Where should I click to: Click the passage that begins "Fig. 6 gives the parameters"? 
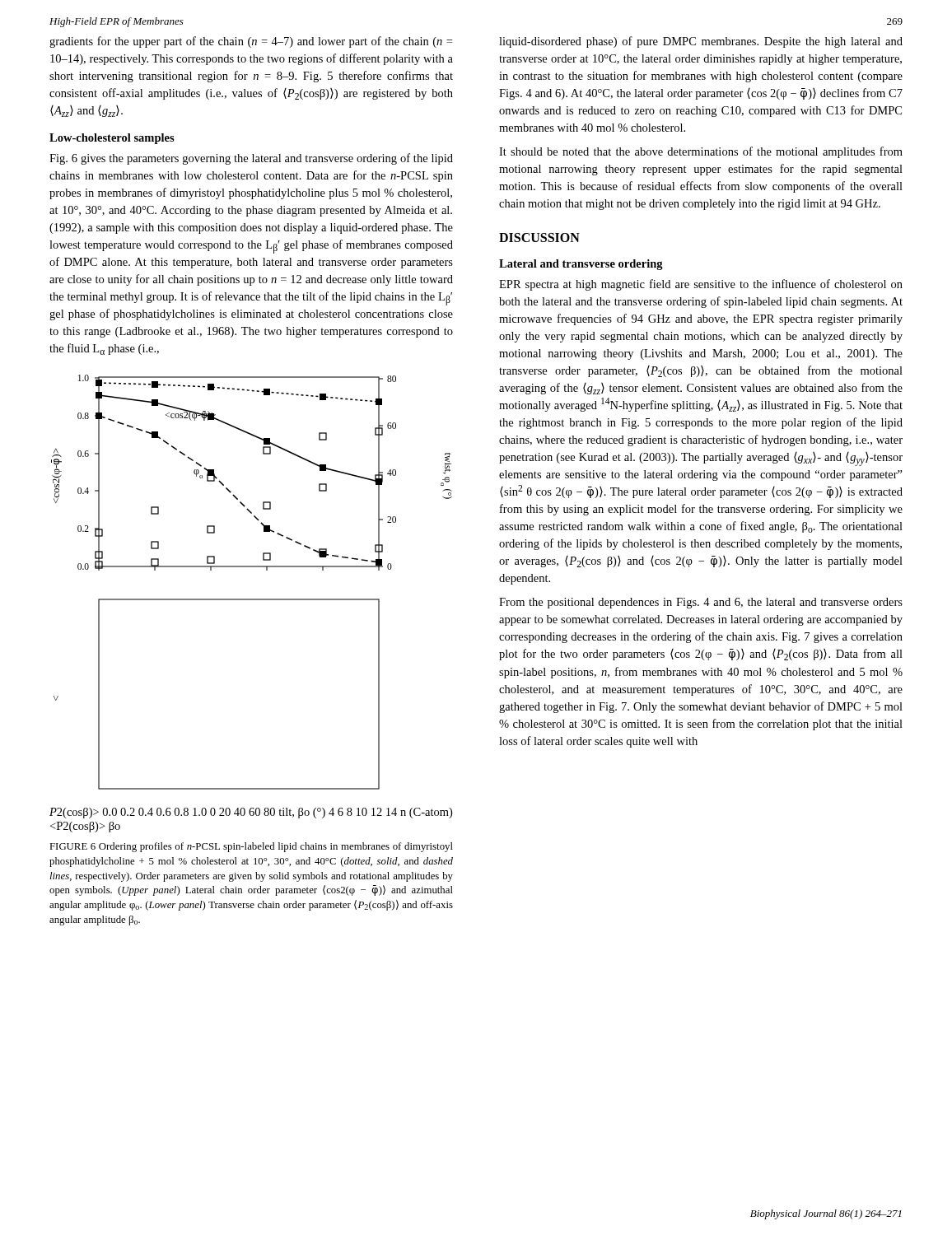pyautogui.click(x=251, y=254)
